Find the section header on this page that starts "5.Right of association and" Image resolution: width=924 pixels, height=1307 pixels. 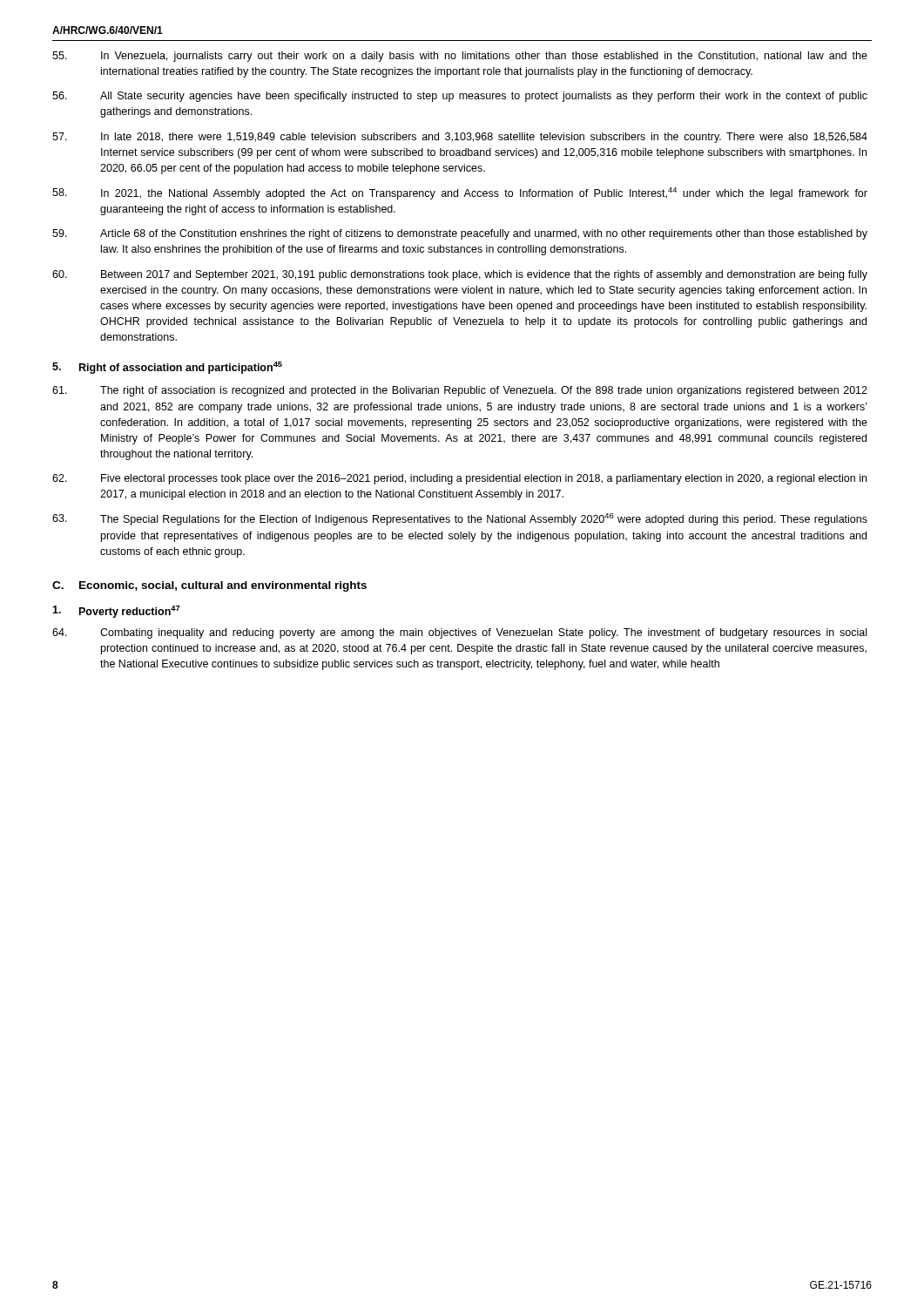click(167, 368)
